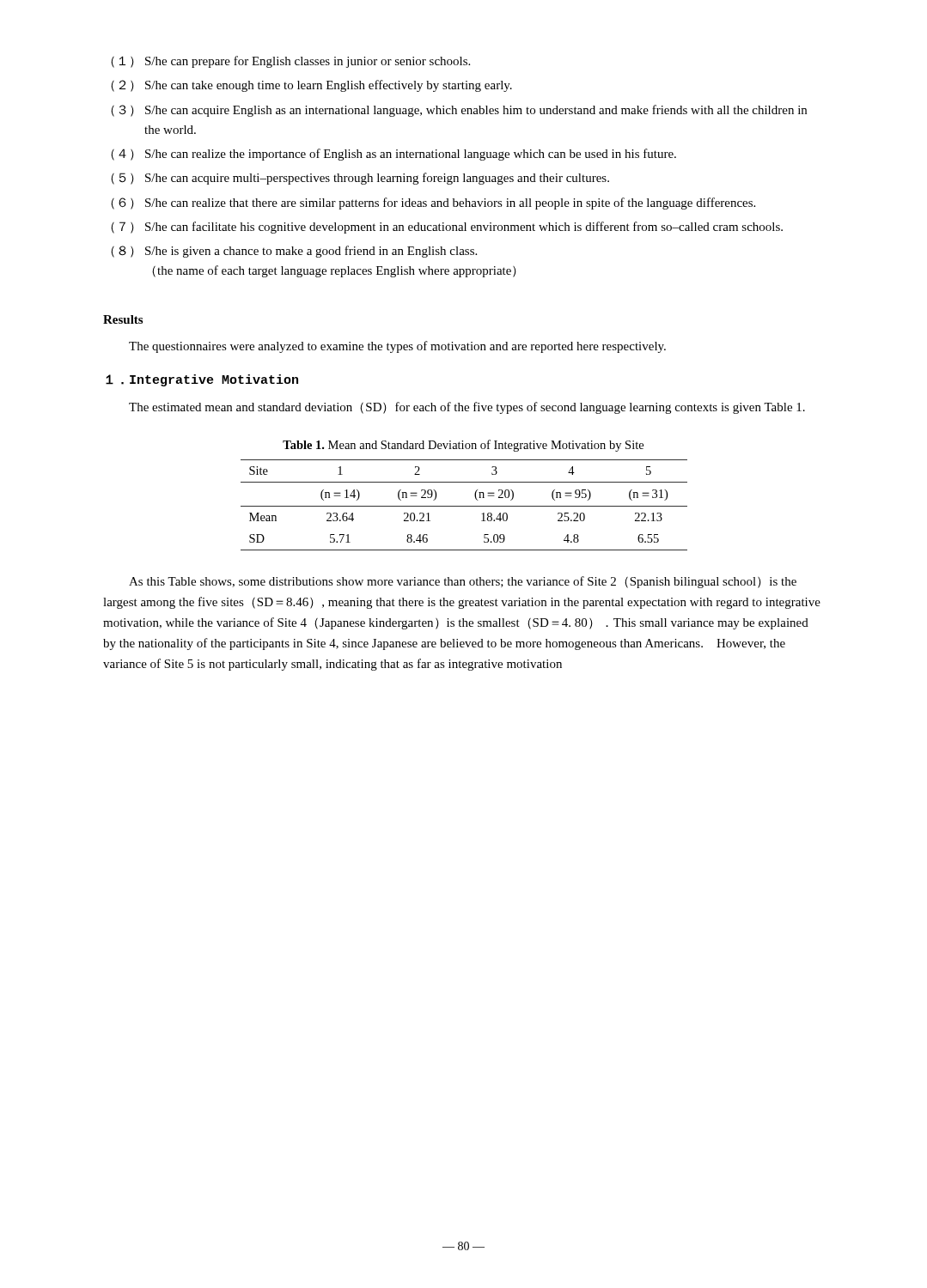This screenshot has height=1288, width=927.
Task: Navigate to the block starting "（８） S/he is"
Action: click(x=464, y=261)
